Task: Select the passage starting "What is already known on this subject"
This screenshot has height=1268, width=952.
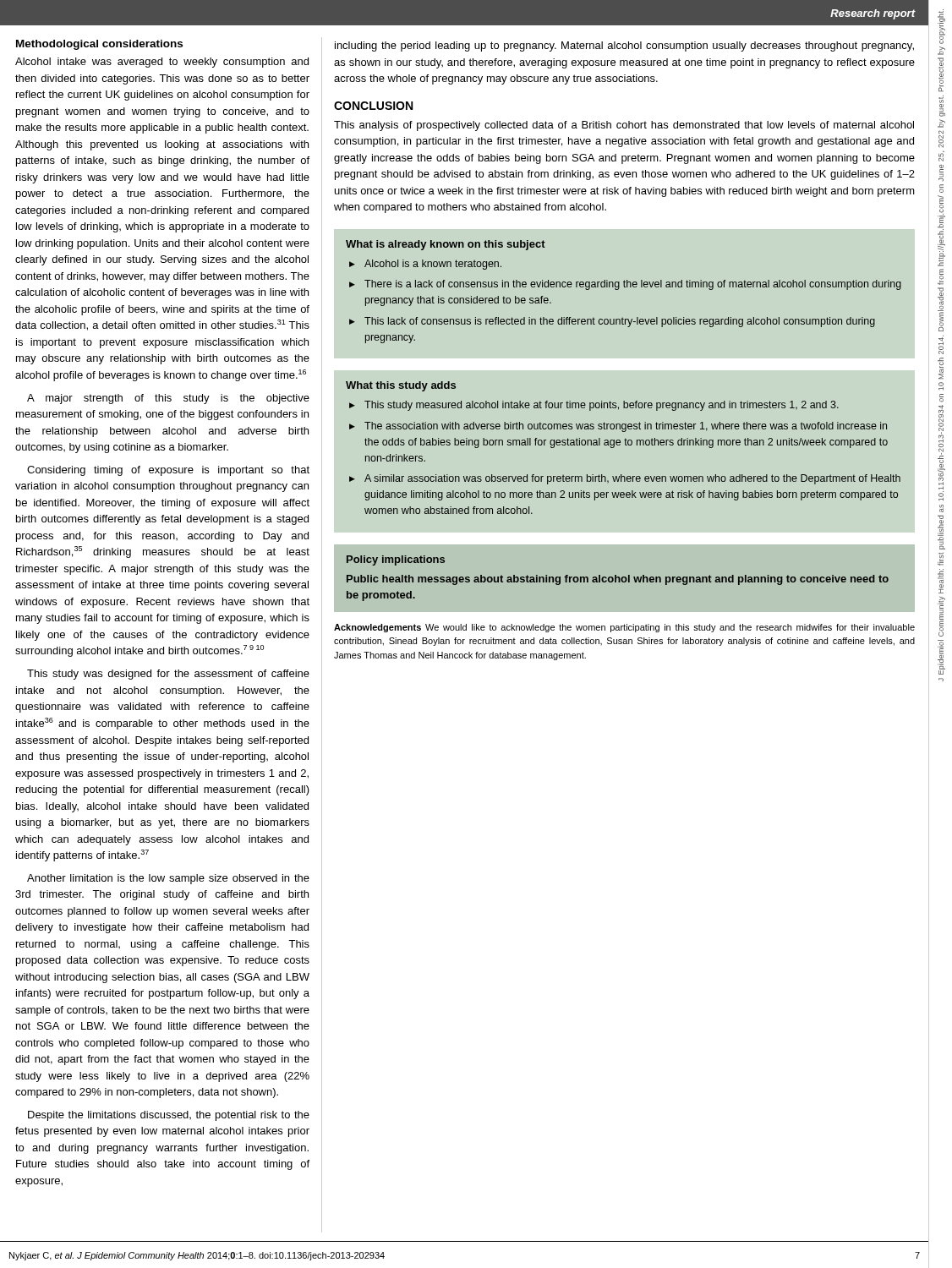Action: (x=624, y=291)
